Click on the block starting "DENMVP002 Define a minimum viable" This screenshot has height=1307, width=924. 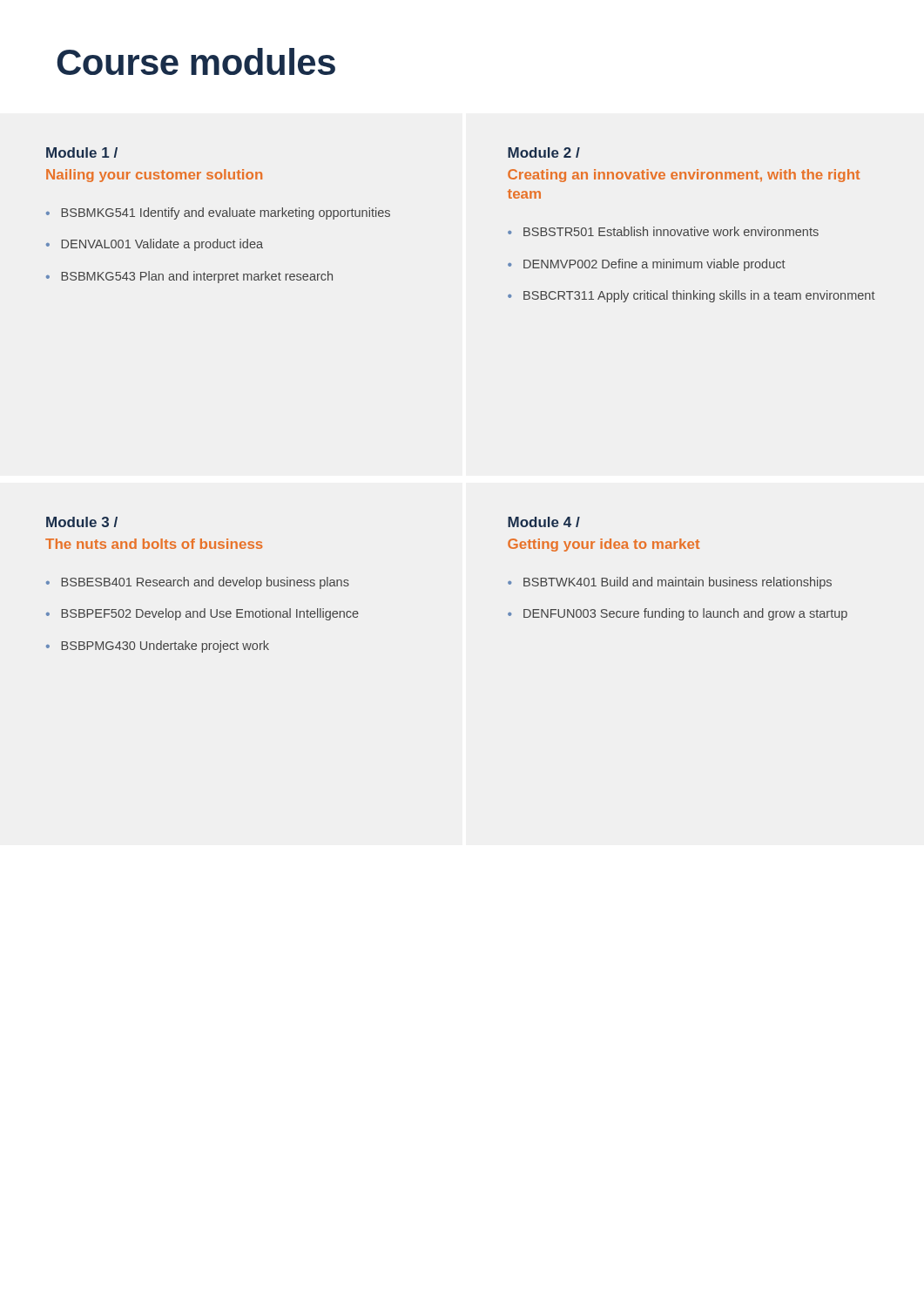[x=654, y=264]
